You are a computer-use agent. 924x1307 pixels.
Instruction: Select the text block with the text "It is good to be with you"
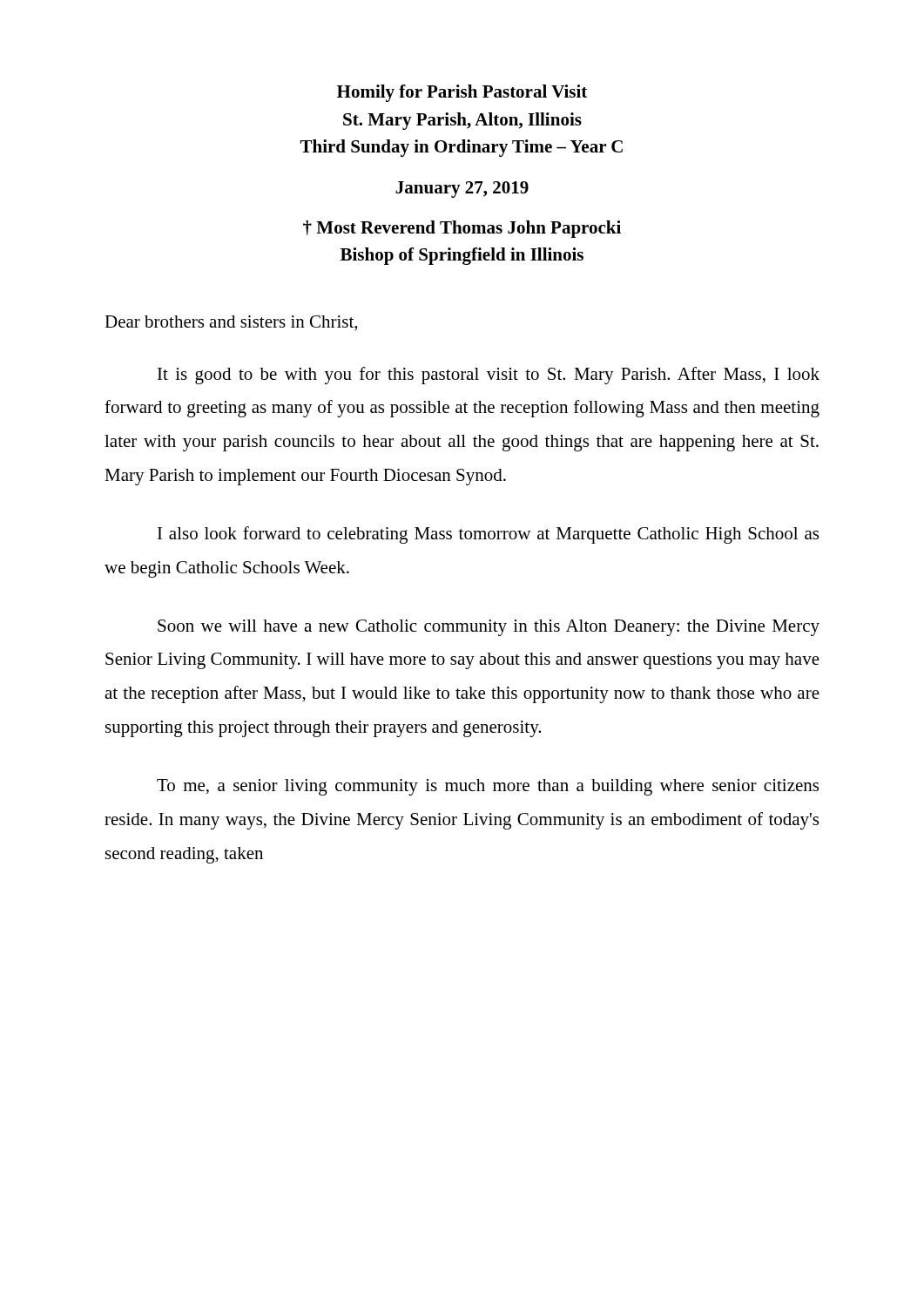click(462, 424)
